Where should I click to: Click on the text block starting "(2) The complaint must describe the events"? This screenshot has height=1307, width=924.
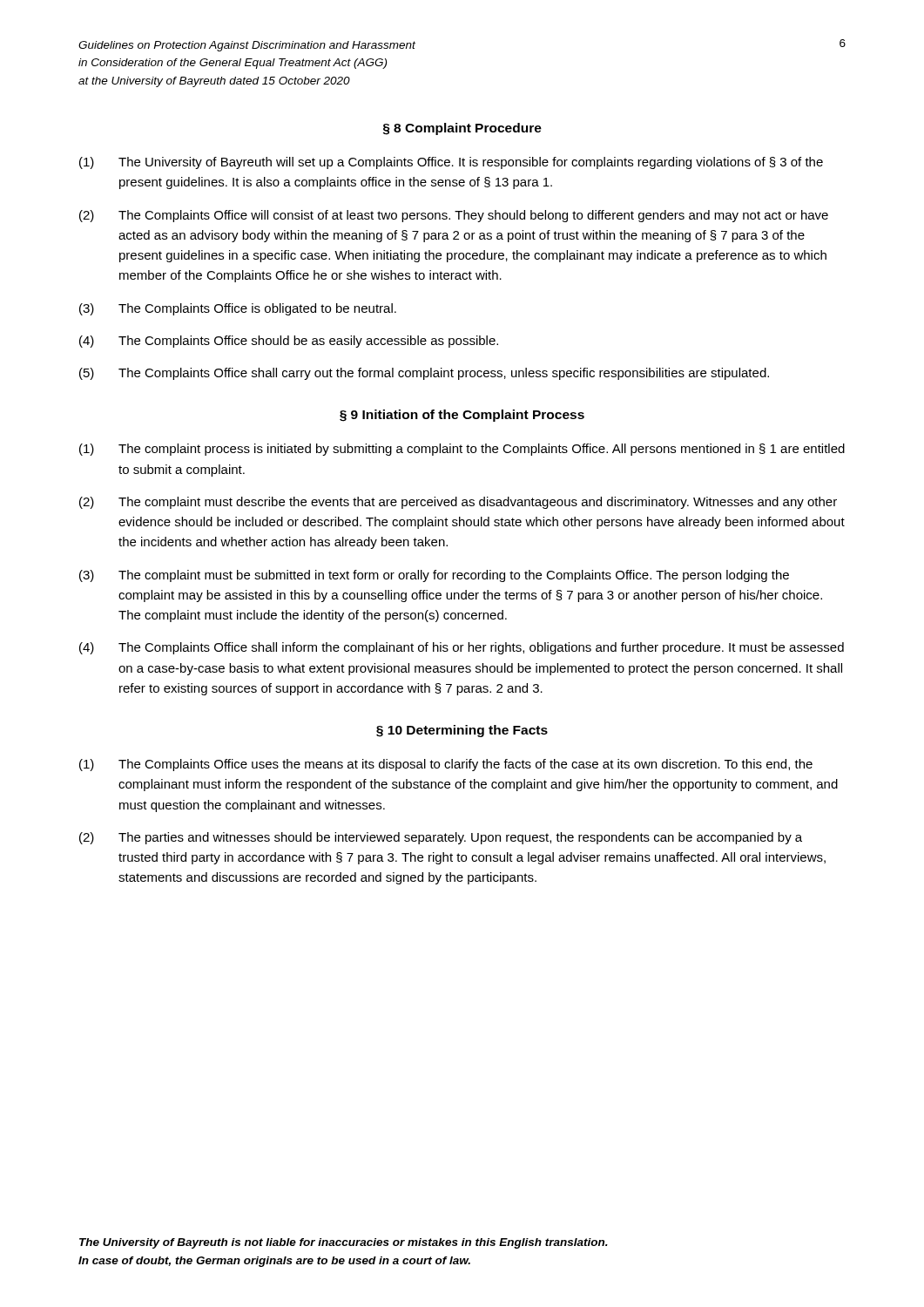click(x=462, y=522)
